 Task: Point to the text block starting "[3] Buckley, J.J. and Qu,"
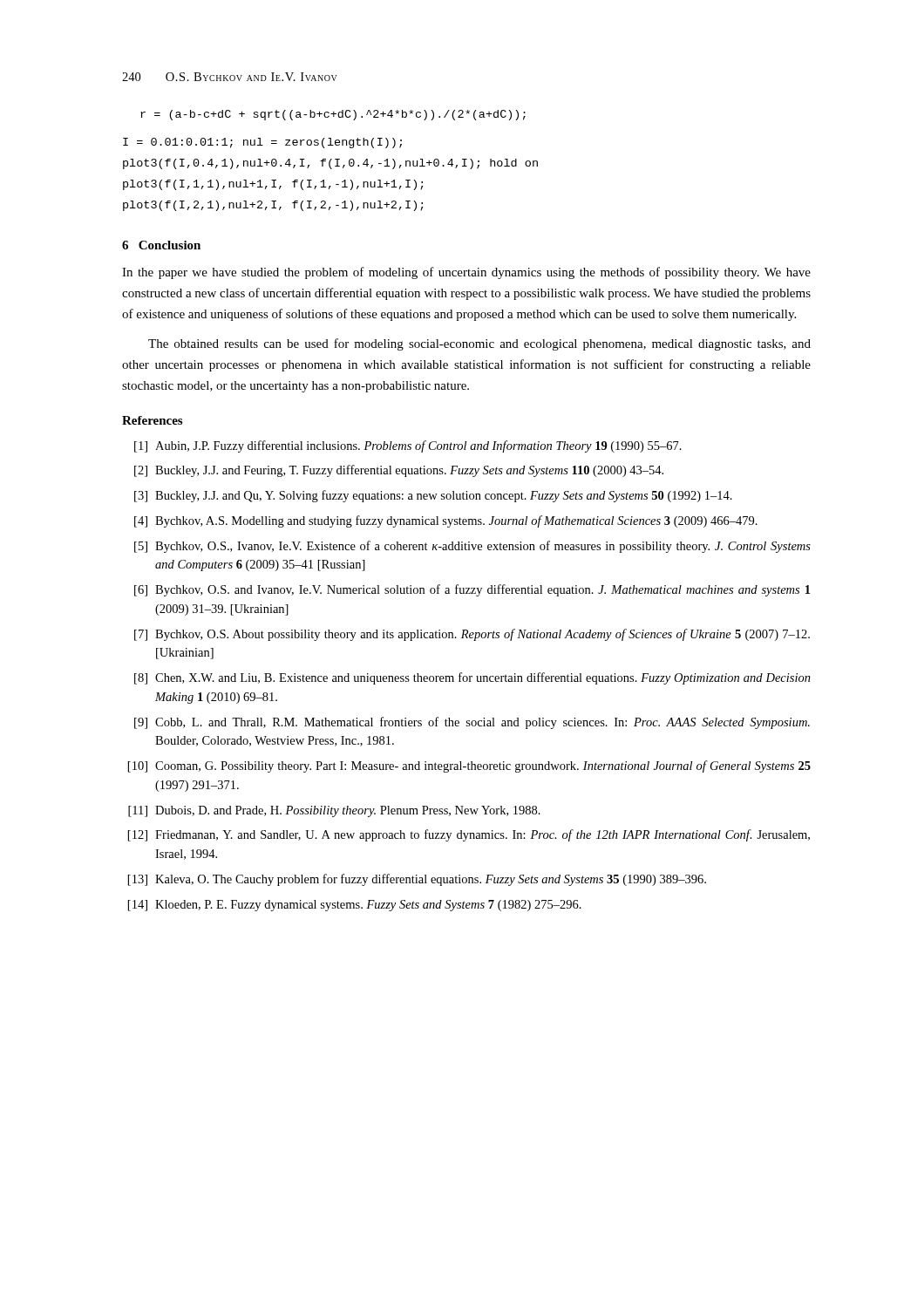point(466,496)
